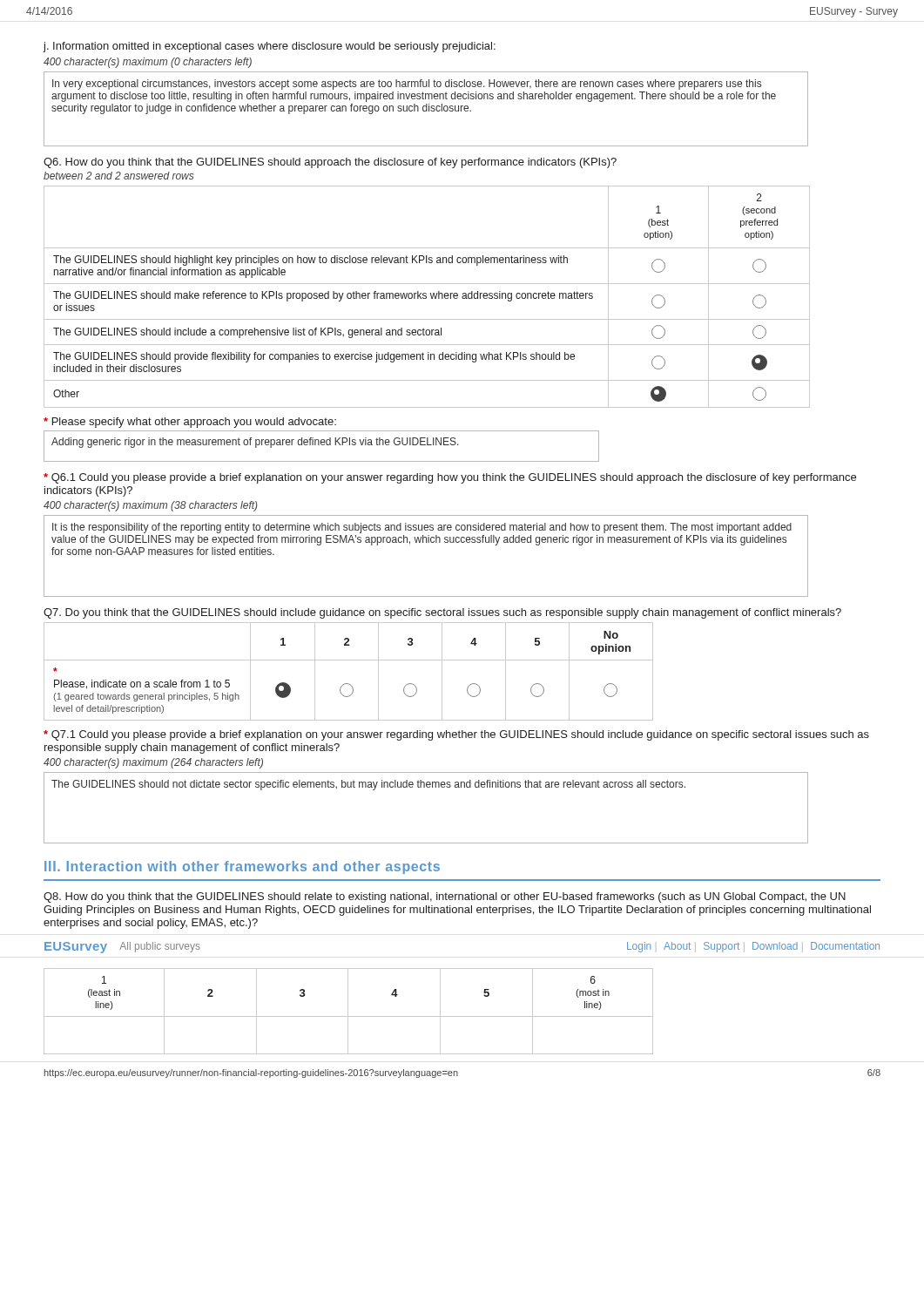
Task: Select the text block starting "The GUIDELINES should not dictate"
Action: tap(369, 784)
